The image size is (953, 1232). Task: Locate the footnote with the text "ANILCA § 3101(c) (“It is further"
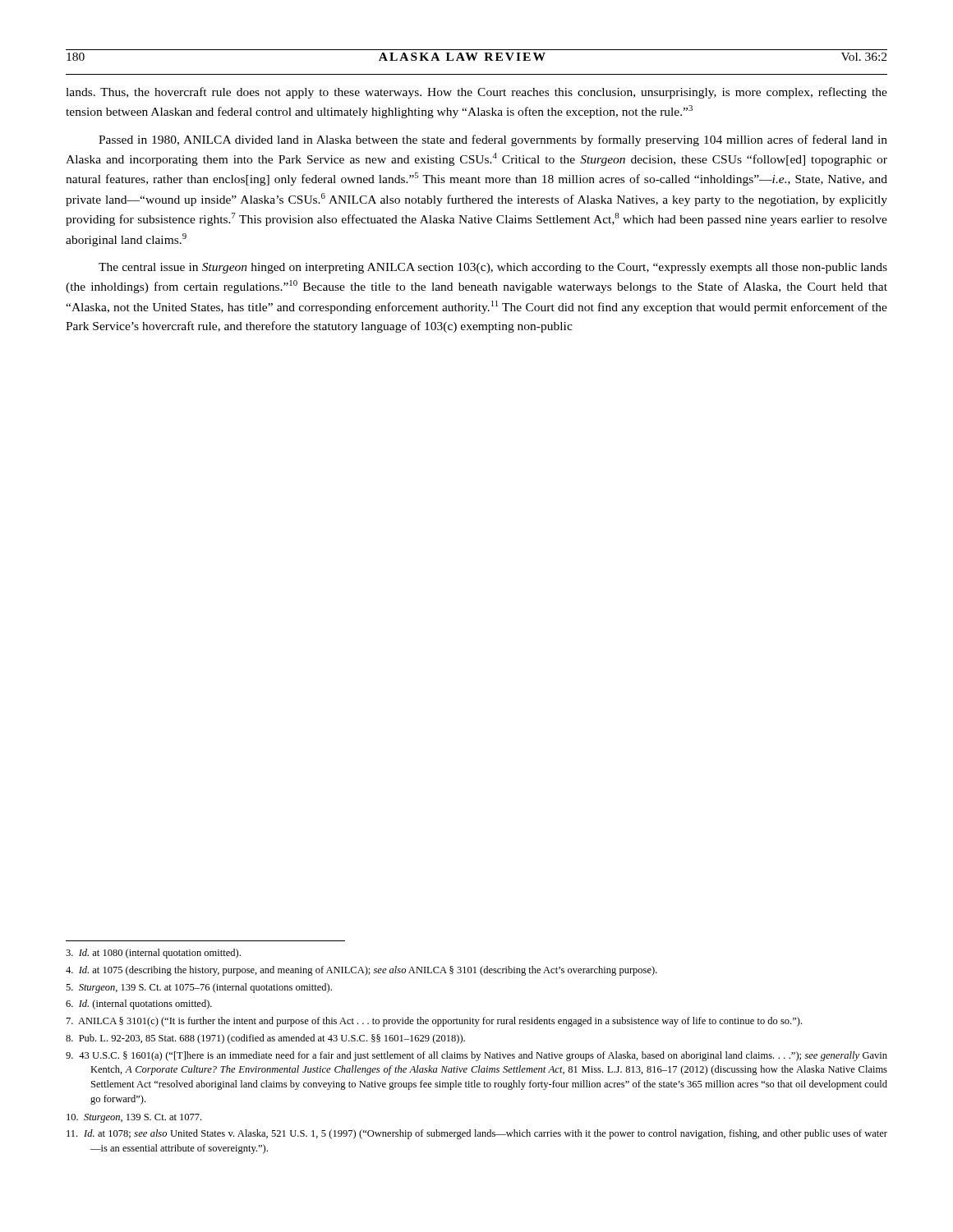coord(447,1021)
